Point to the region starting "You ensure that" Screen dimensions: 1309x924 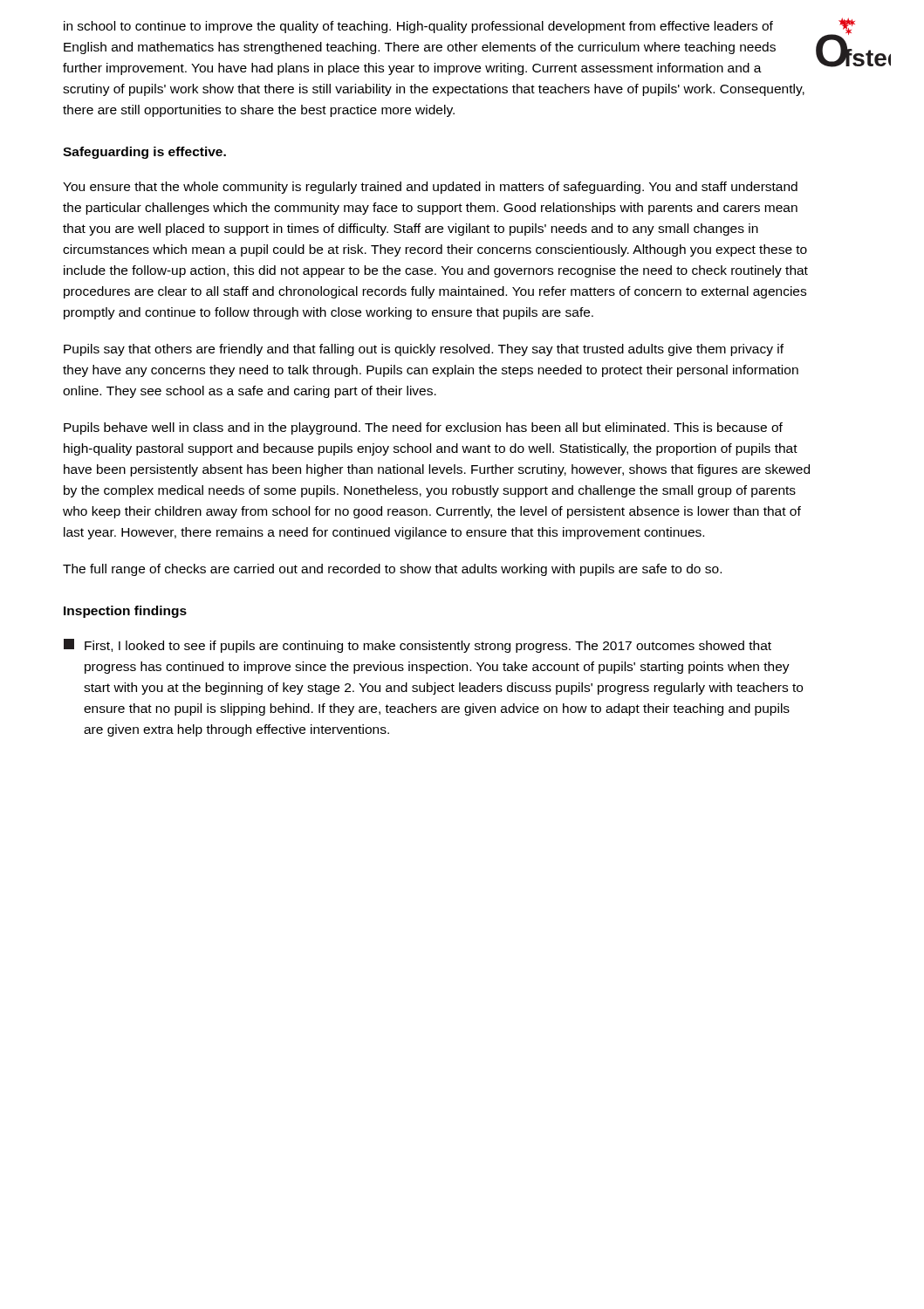pos(435,249)
